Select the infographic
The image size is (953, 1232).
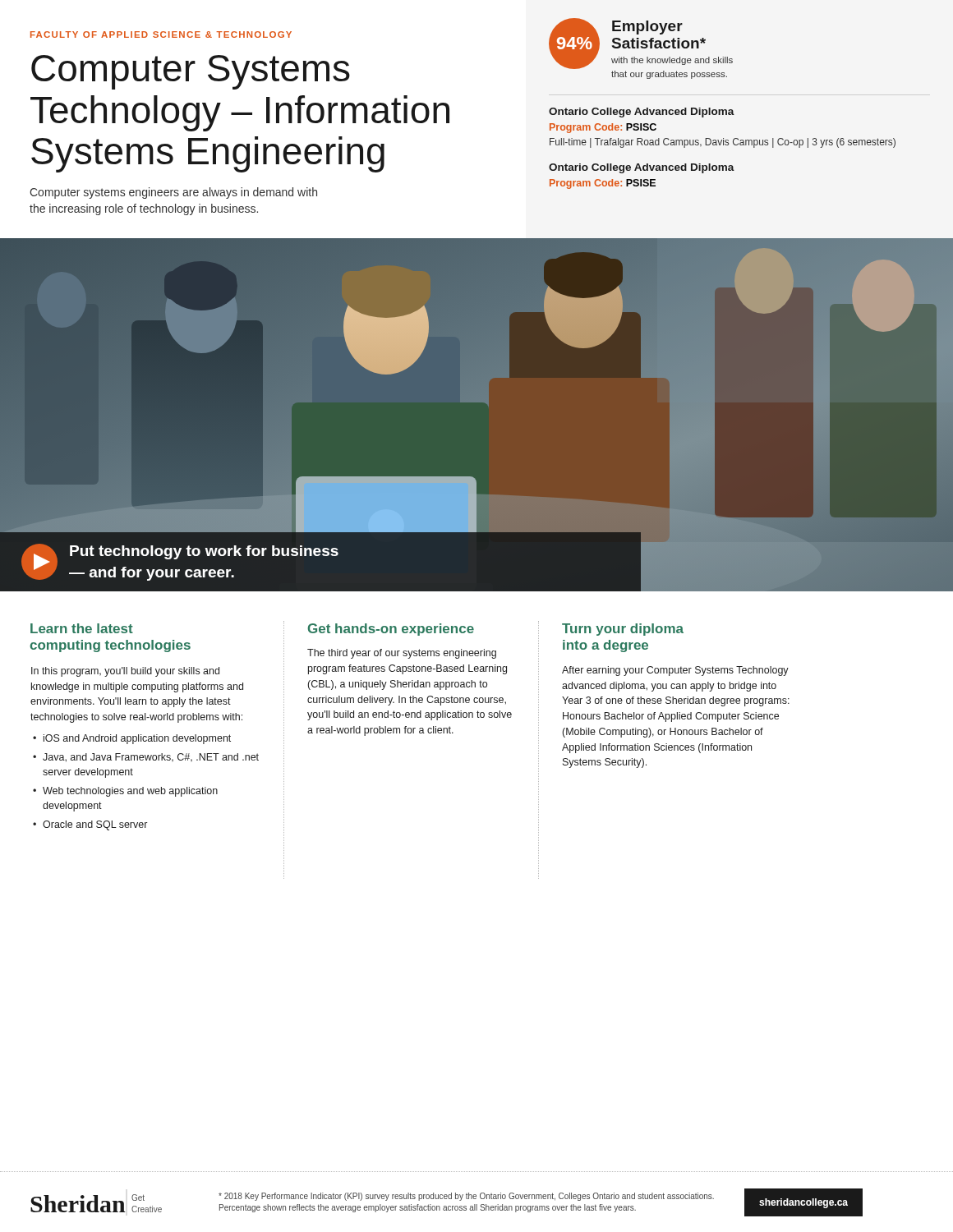(x=739, y=50)
